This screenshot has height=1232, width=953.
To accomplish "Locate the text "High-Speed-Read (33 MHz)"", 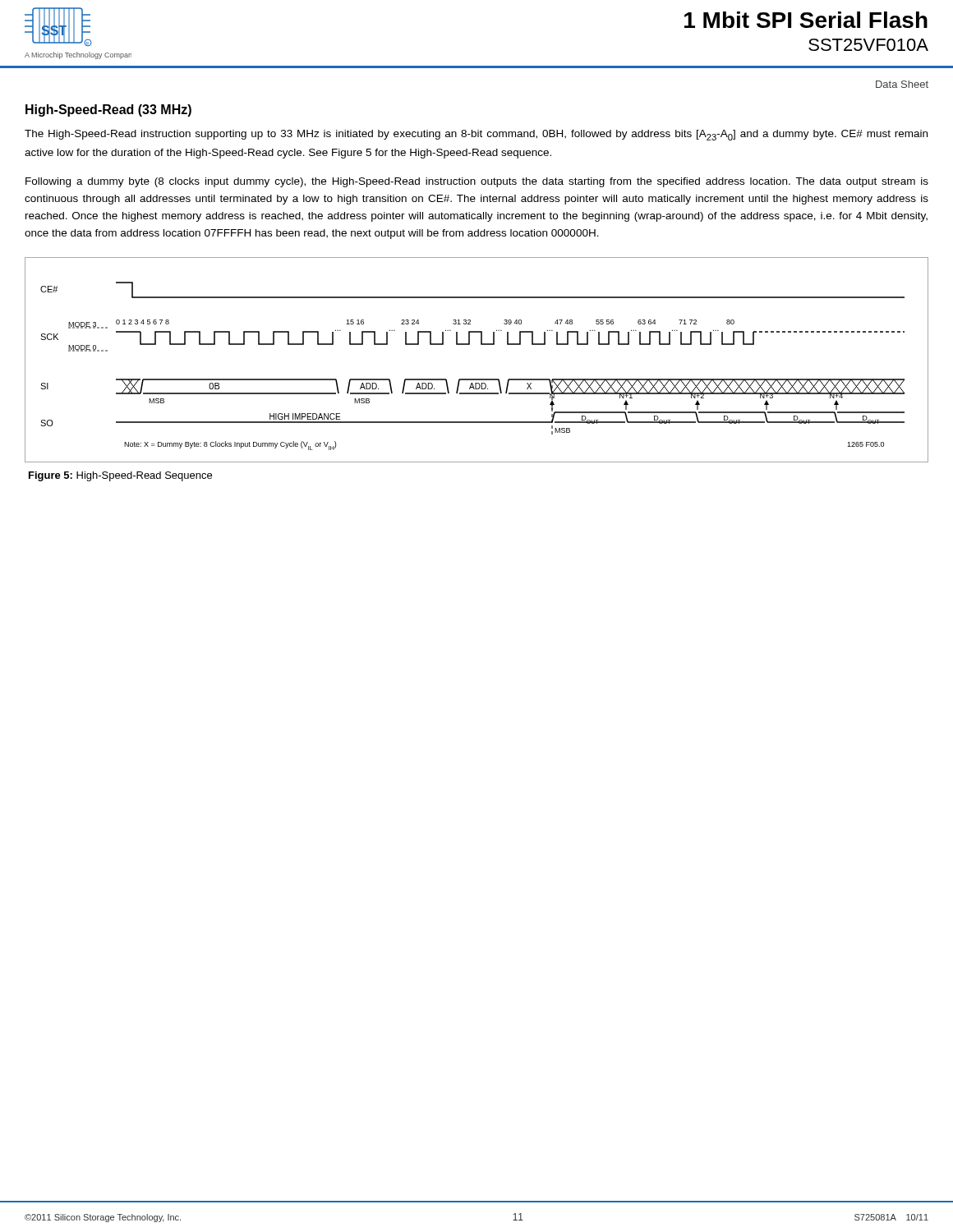I will 108,110.
